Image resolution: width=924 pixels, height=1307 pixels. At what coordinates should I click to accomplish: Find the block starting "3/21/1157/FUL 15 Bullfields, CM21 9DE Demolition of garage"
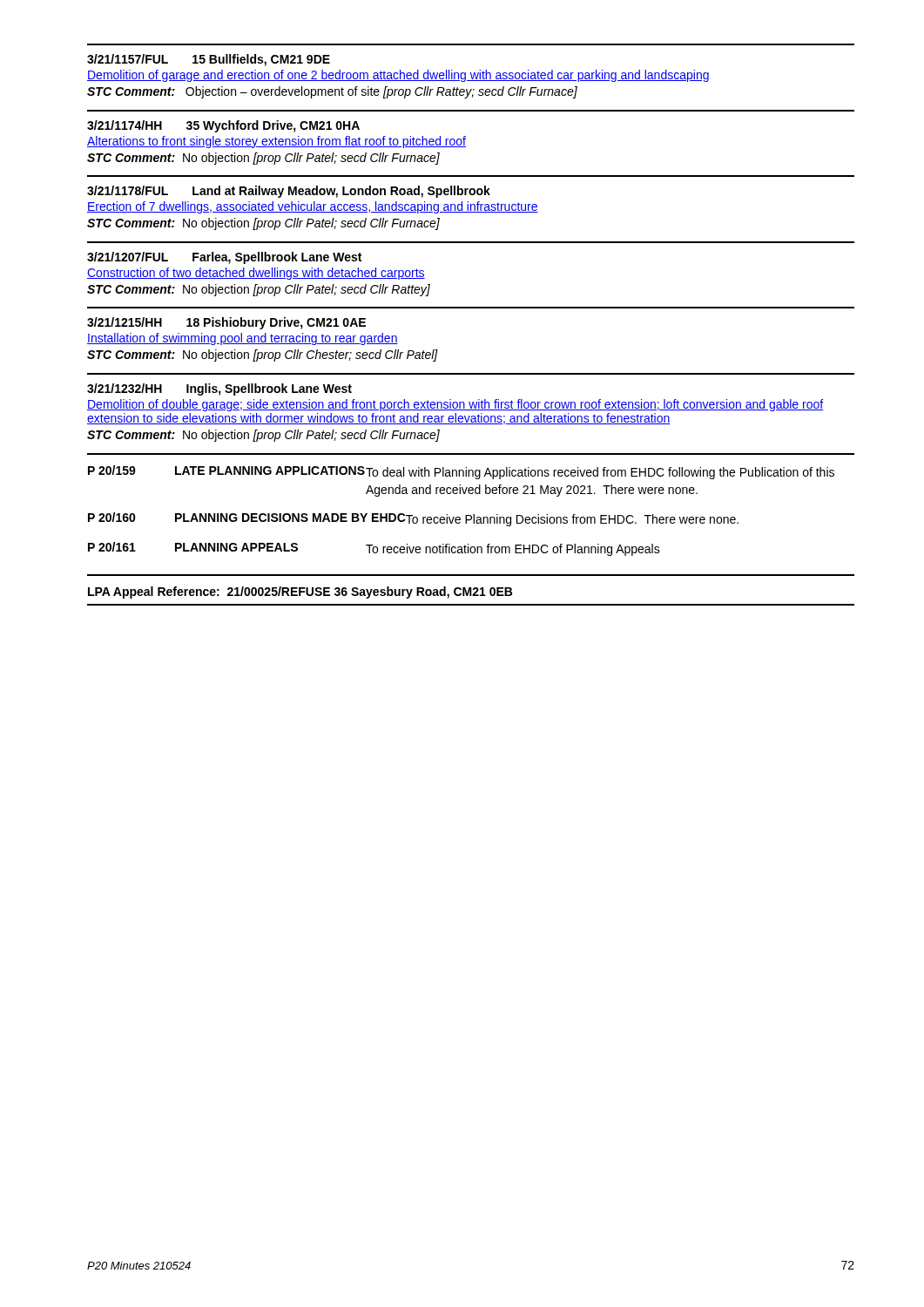(471, 77)
